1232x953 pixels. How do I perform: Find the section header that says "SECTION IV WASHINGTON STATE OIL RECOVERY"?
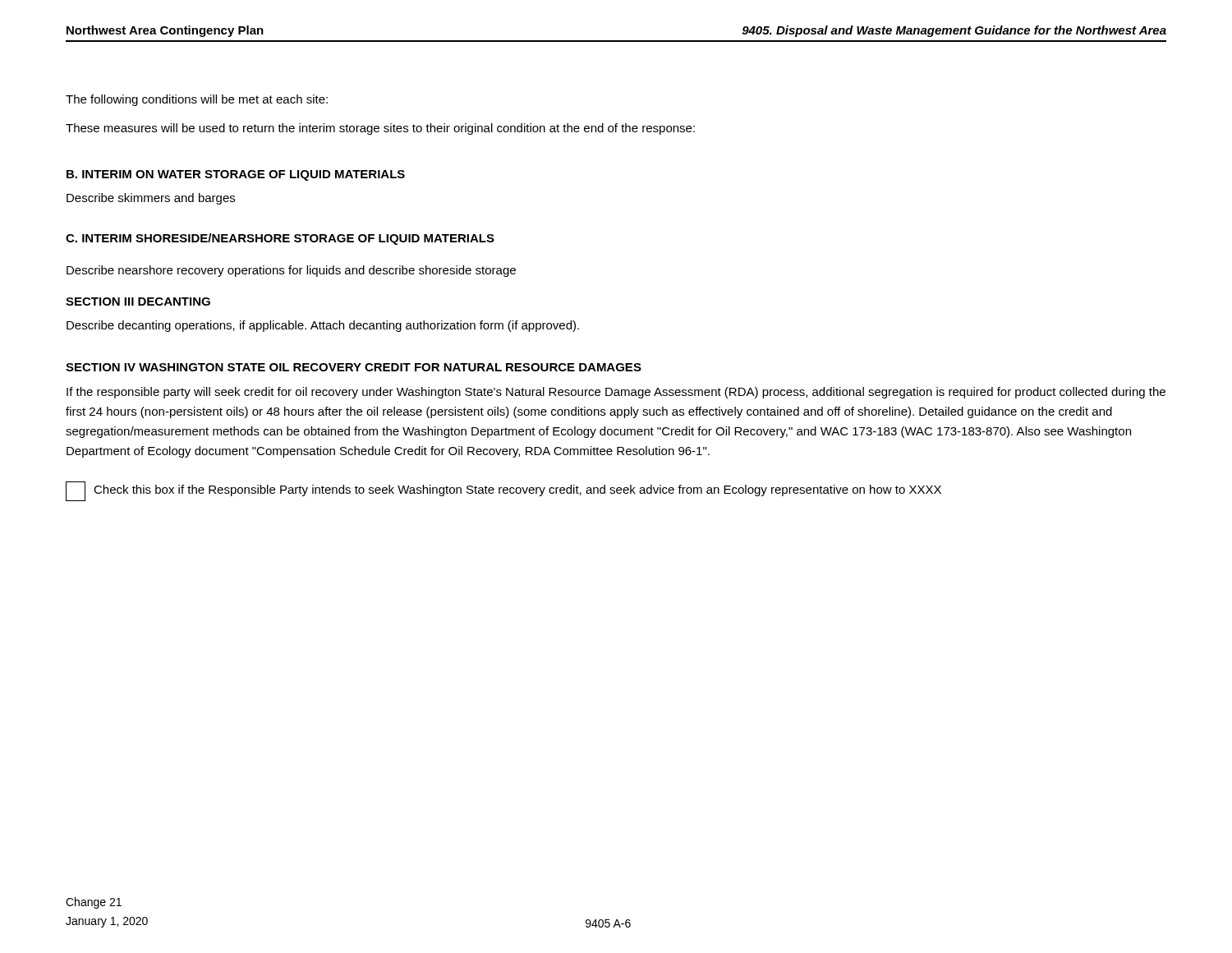(x=354, y=366)
